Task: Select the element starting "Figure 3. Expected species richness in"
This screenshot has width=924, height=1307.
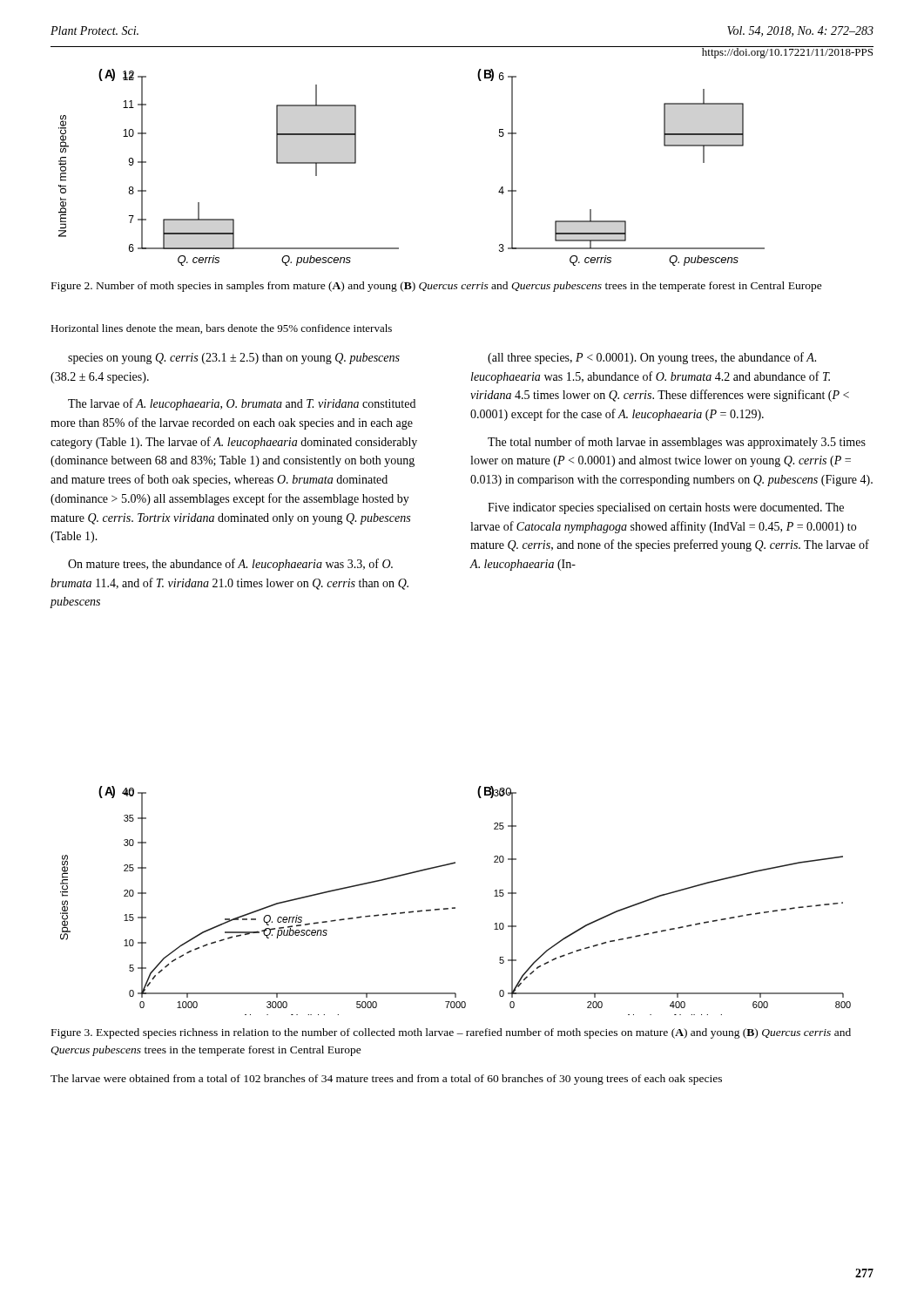Action: [451, 1041]
